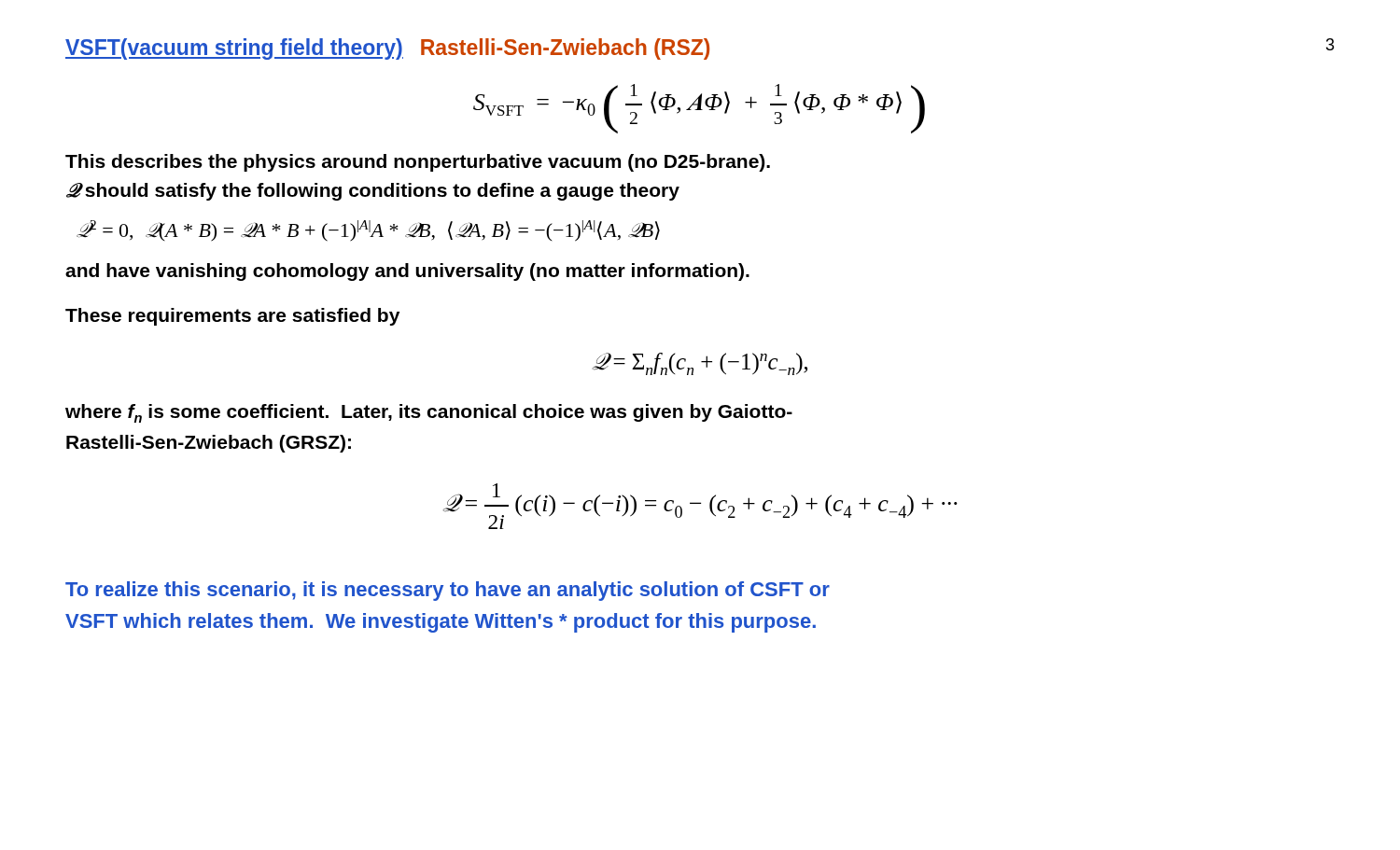Where is the passage that starts "and have vanishing cohomology and universality"?
This screenshot has width=1400, height=850.
(x=408, y=270)
